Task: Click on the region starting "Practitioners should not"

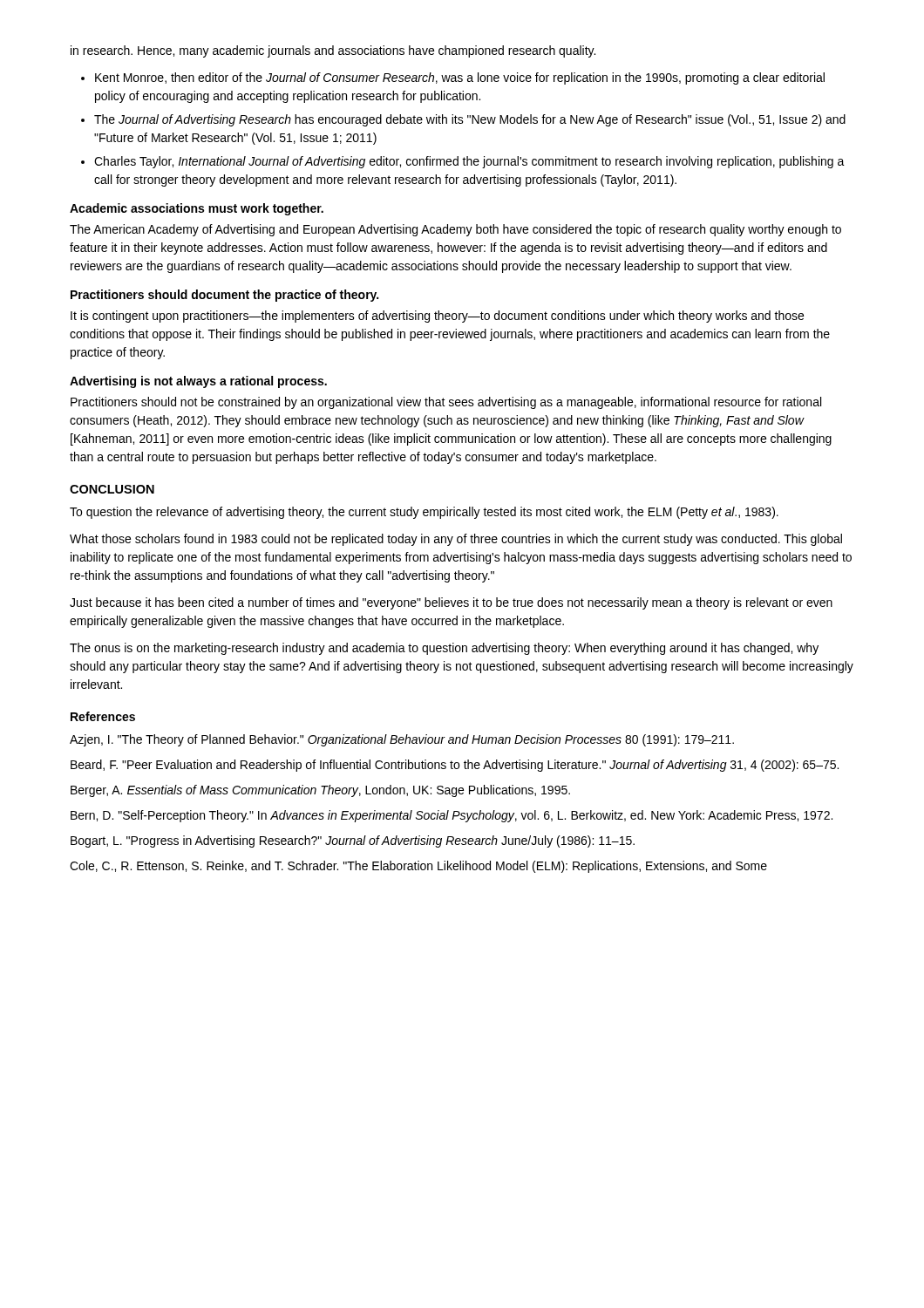Action: coord(451,429)
